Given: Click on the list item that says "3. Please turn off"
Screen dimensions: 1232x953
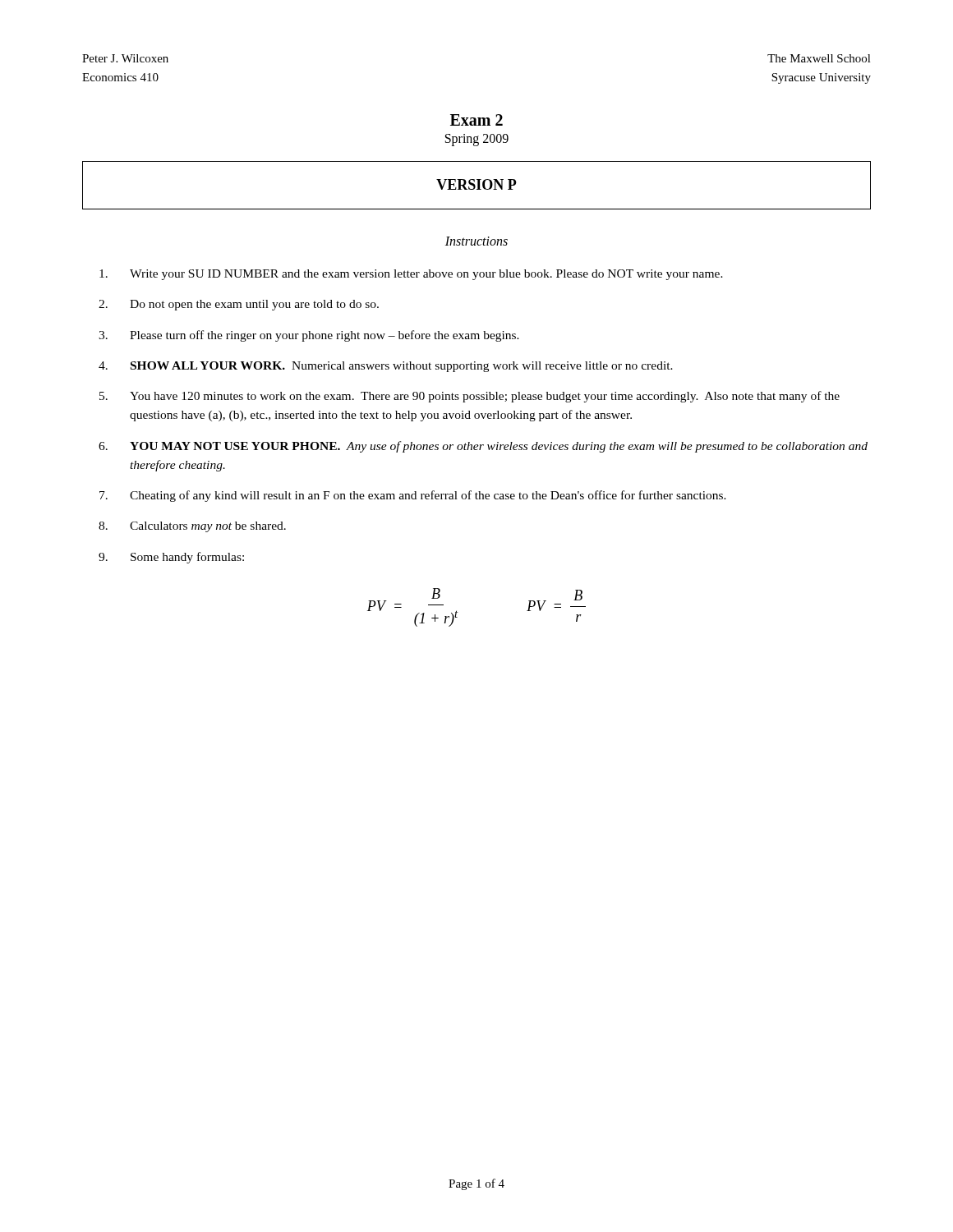Looking at the screenshot, I should pos(485,334).
